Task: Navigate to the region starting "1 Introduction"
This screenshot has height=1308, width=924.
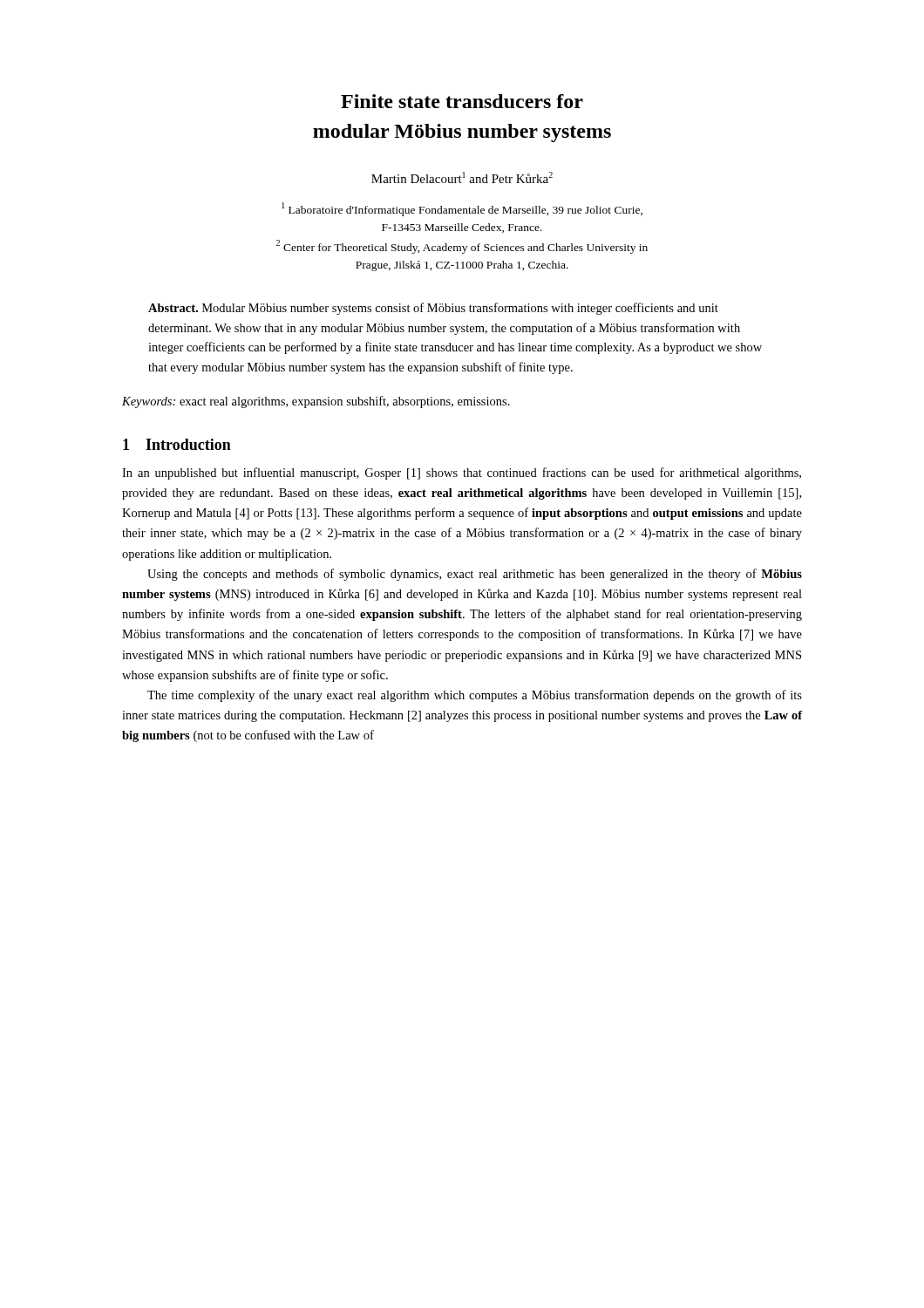Action: [176, 445]
